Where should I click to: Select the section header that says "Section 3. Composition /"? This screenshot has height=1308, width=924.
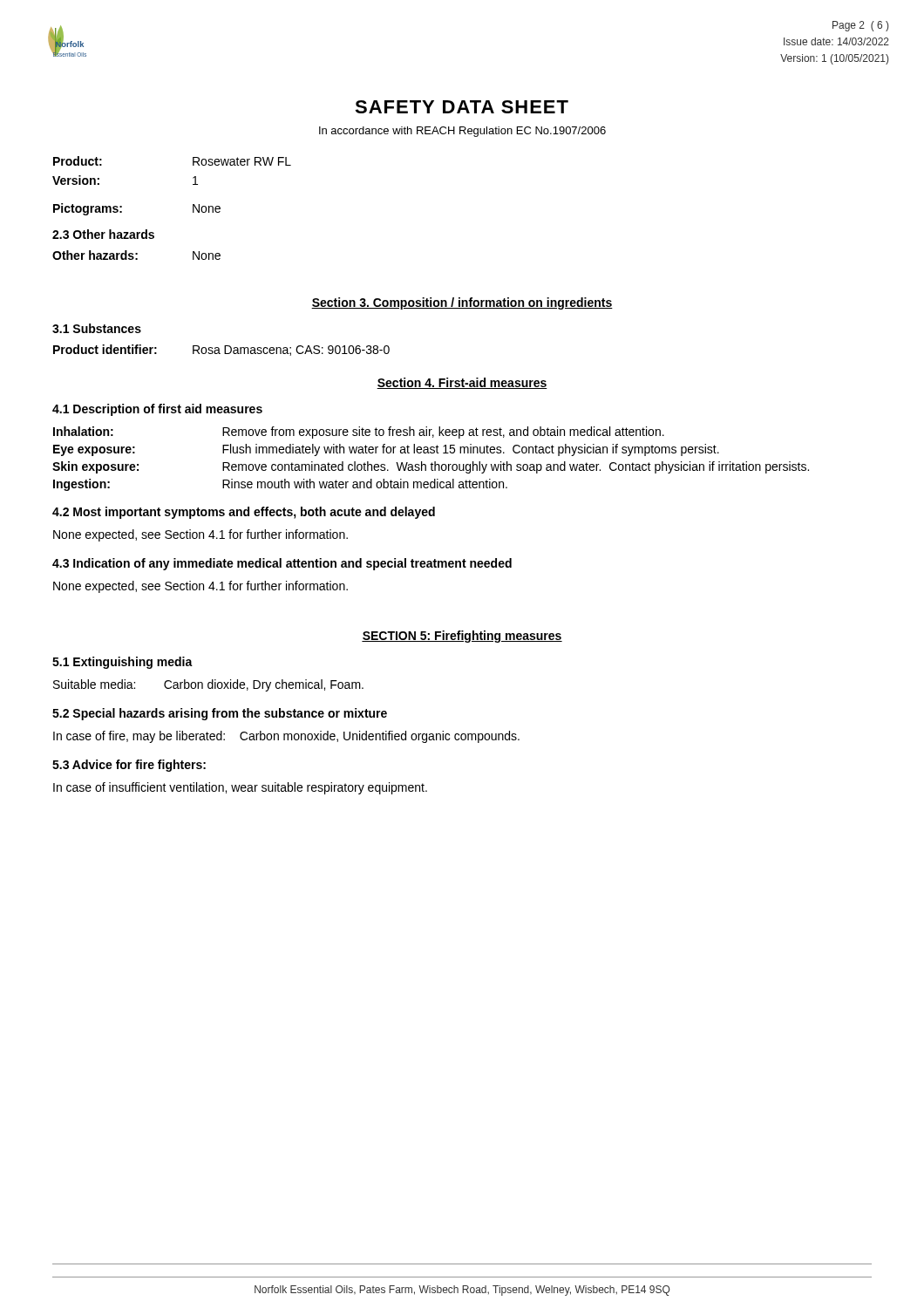point(462,303)
